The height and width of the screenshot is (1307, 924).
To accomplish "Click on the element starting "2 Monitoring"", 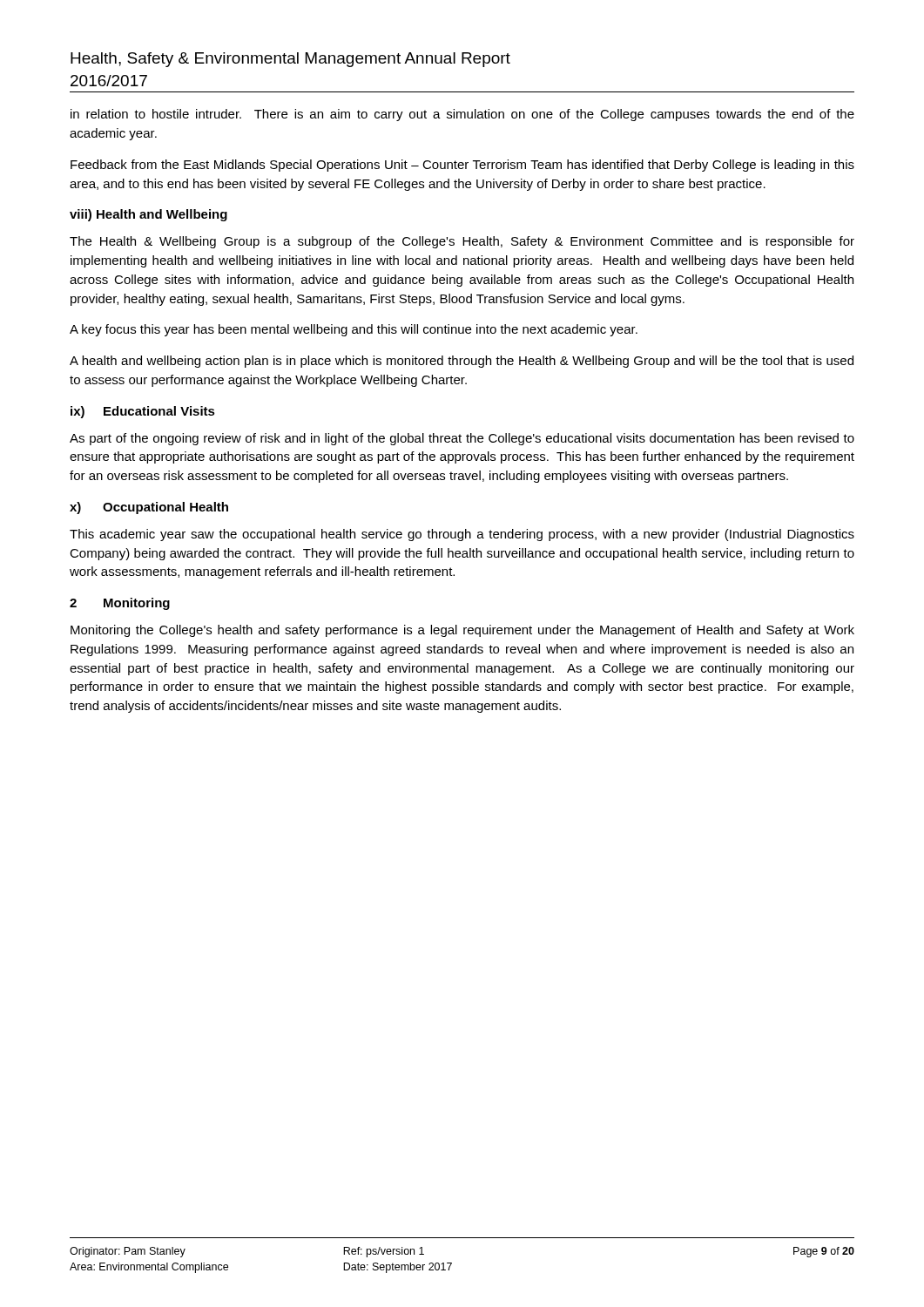I will pyautogui.click(x=120, y=603).
